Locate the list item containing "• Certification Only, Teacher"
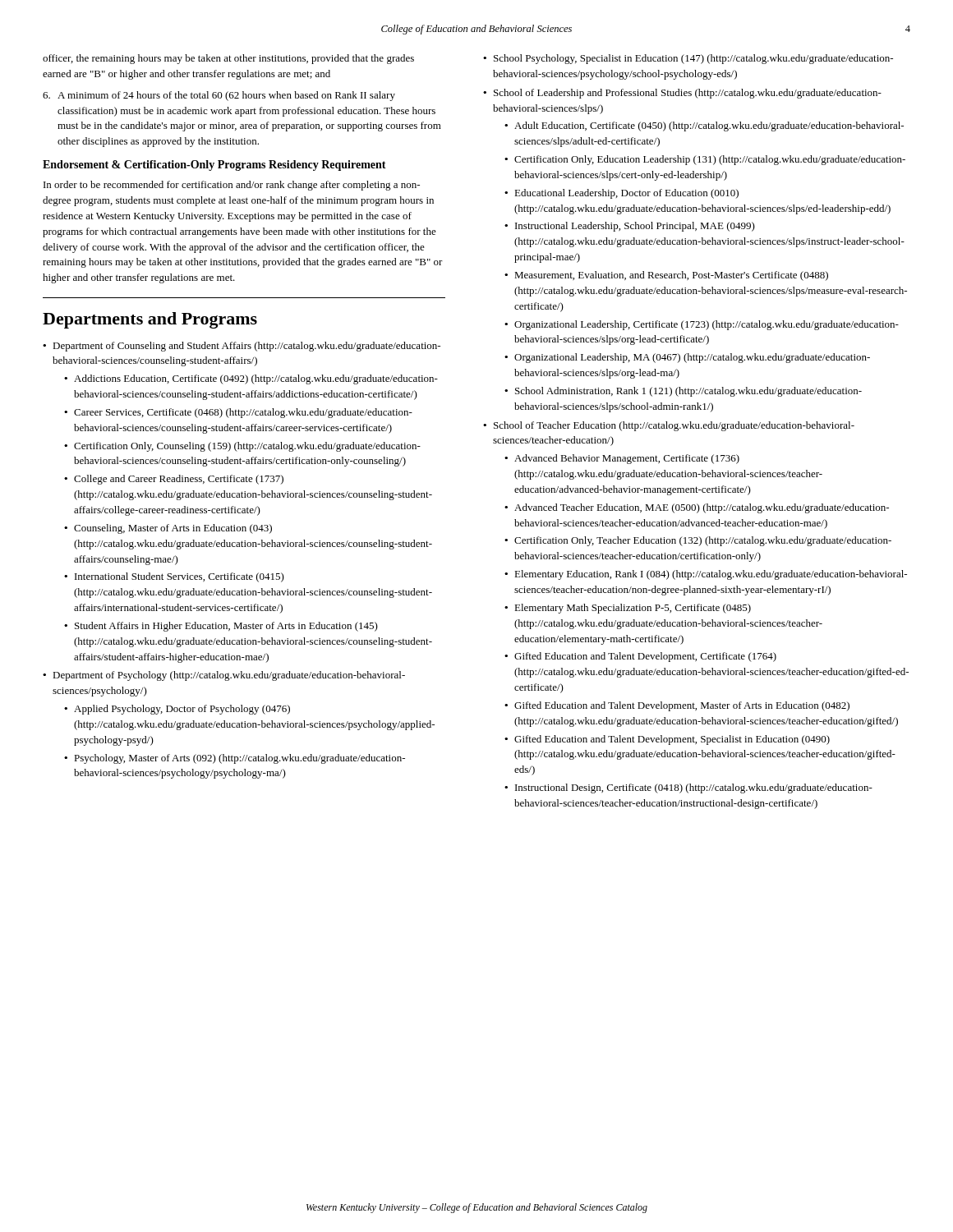Image resolution: width=953 pixels, height=1232 pixels. [698, 548]
